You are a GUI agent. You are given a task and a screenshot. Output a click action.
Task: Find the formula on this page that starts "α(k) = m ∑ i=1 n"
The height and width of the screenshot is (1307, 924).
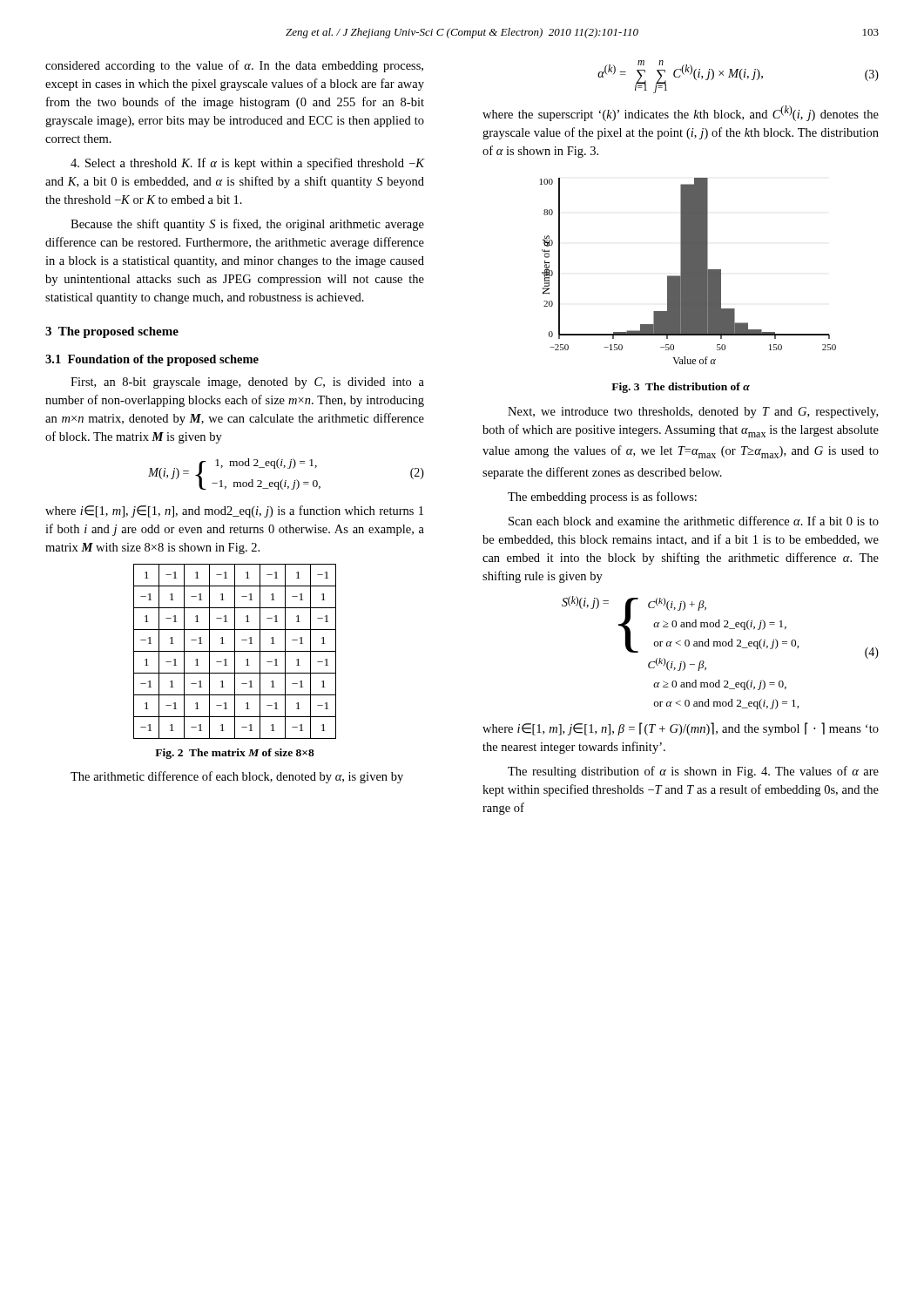[738, 75]
